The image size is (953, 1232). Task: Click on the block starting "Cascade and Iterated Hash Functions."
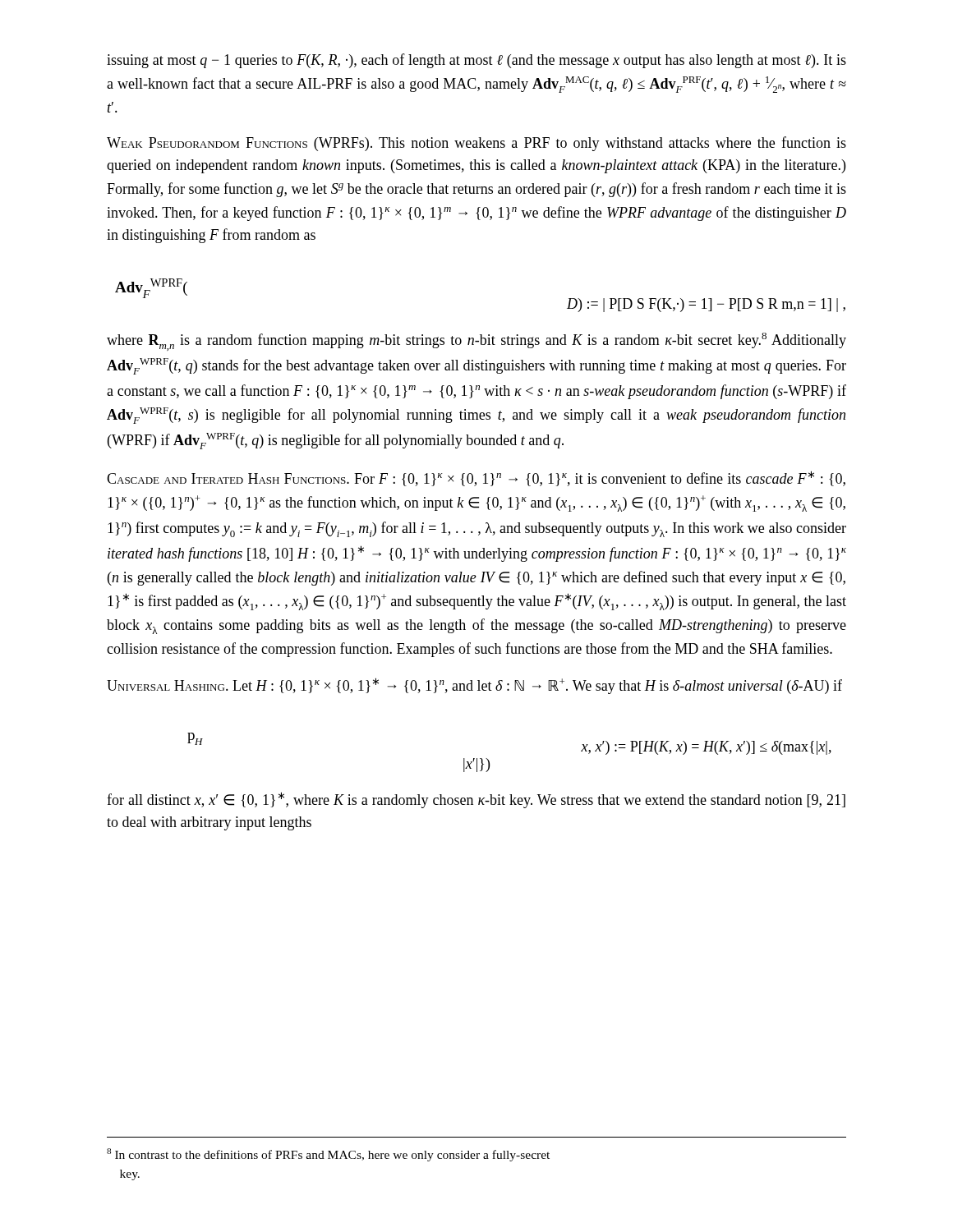coord(476,564)
